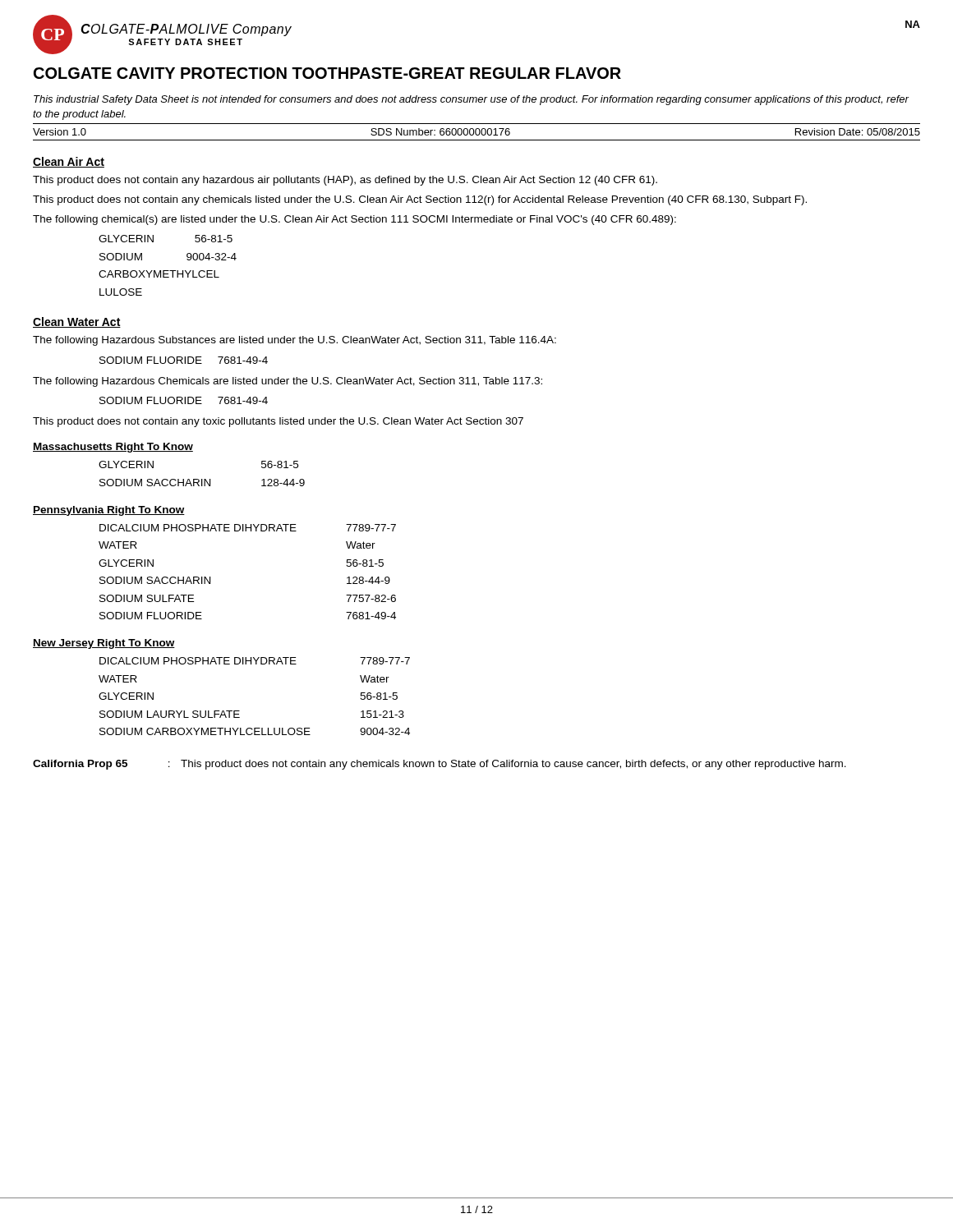
Task: Locate the element starting "This product does not contain any chemicals listed"
Action: (420, 199)
